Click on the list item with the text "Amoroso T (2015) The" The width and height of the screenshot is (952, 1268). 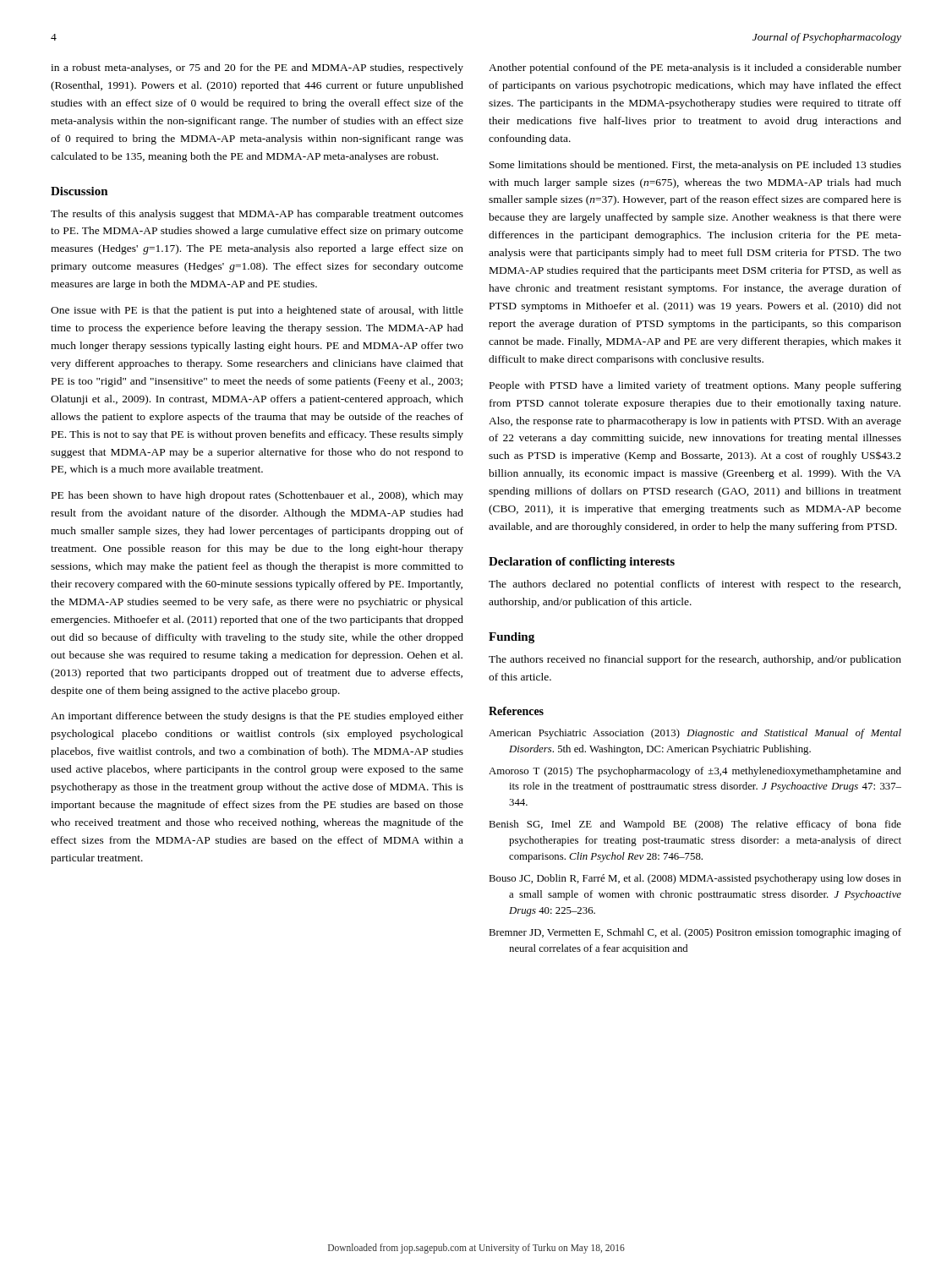pyautogui.click(x=695, y=787)
